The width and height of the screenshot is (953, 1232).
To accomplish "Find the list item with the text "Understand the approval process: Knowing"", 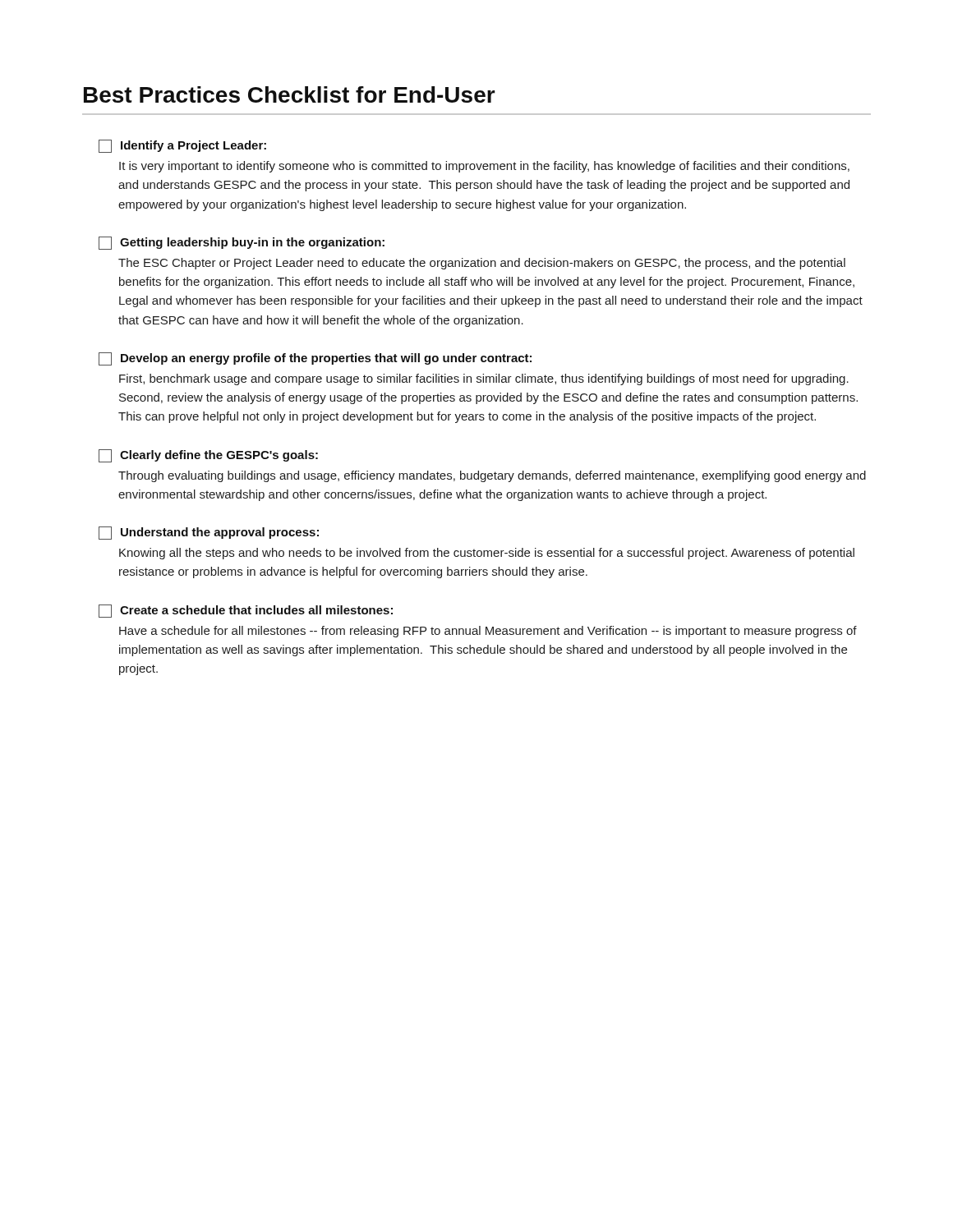I will tap(485, 553).
